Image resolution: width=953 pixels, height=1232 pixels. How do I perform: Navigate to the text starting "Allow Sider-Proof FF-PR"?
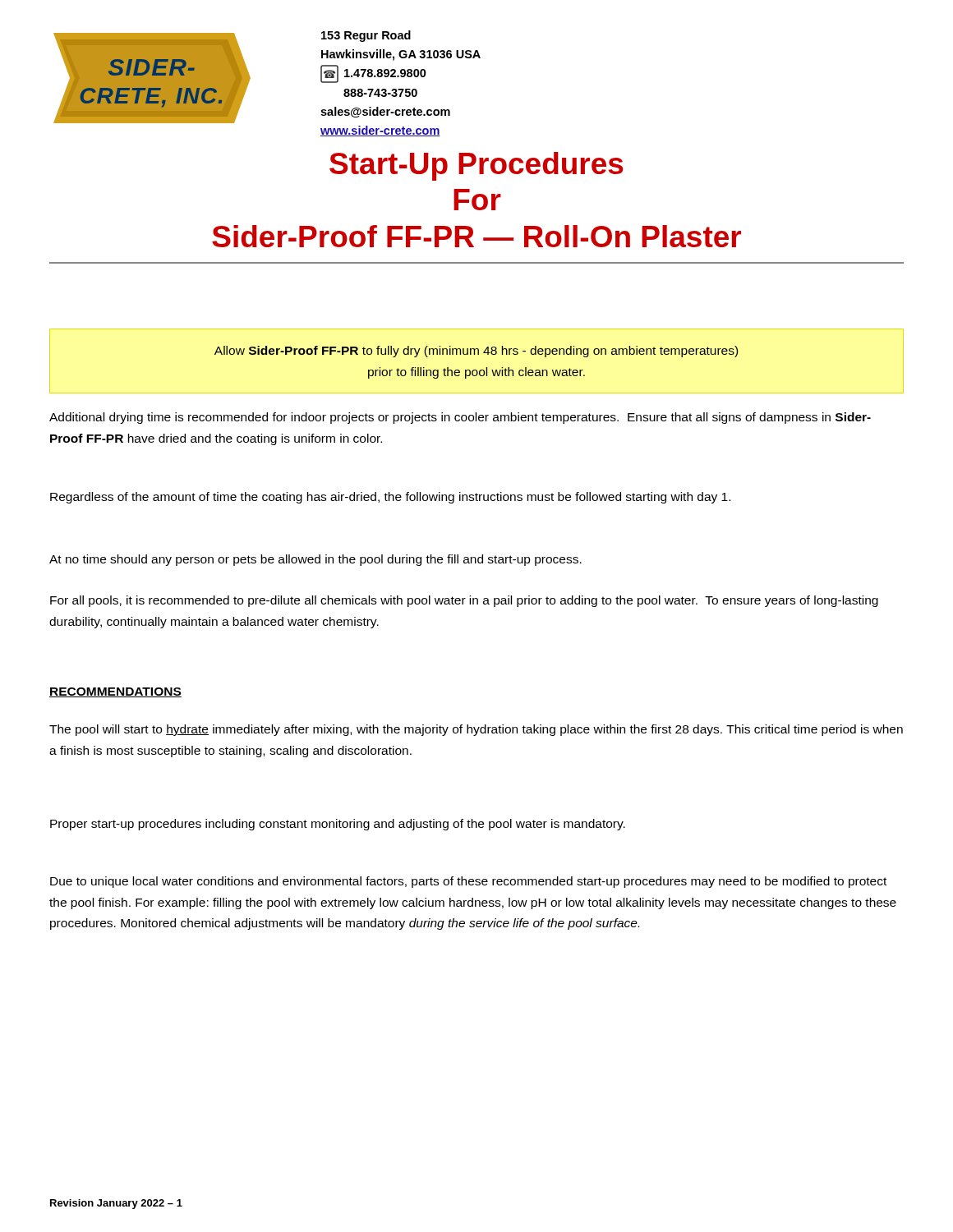[476, 361]
